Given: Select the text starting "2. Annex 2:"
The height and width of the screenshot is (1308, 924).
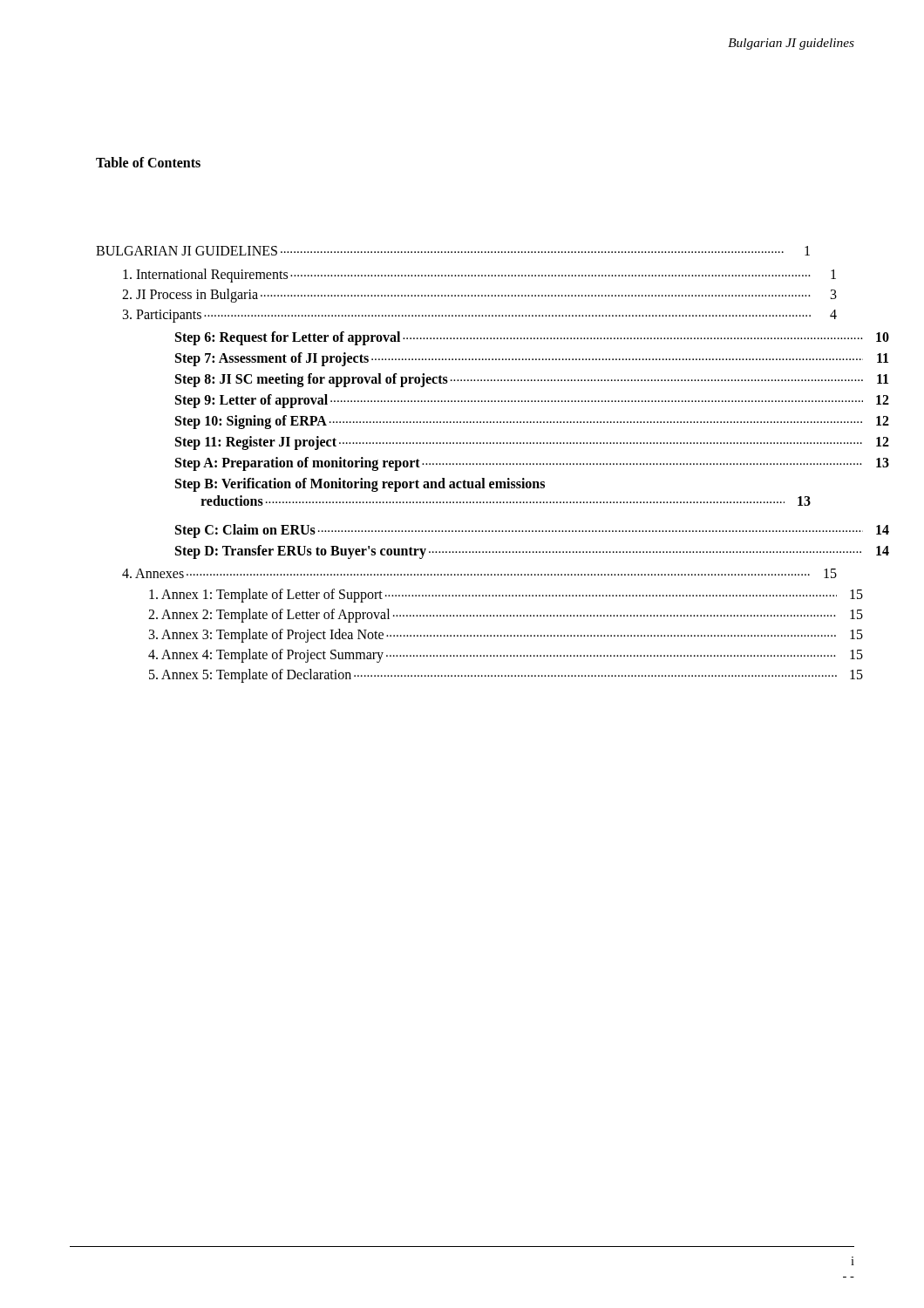Looking at the screenshot, I should 453,615.
